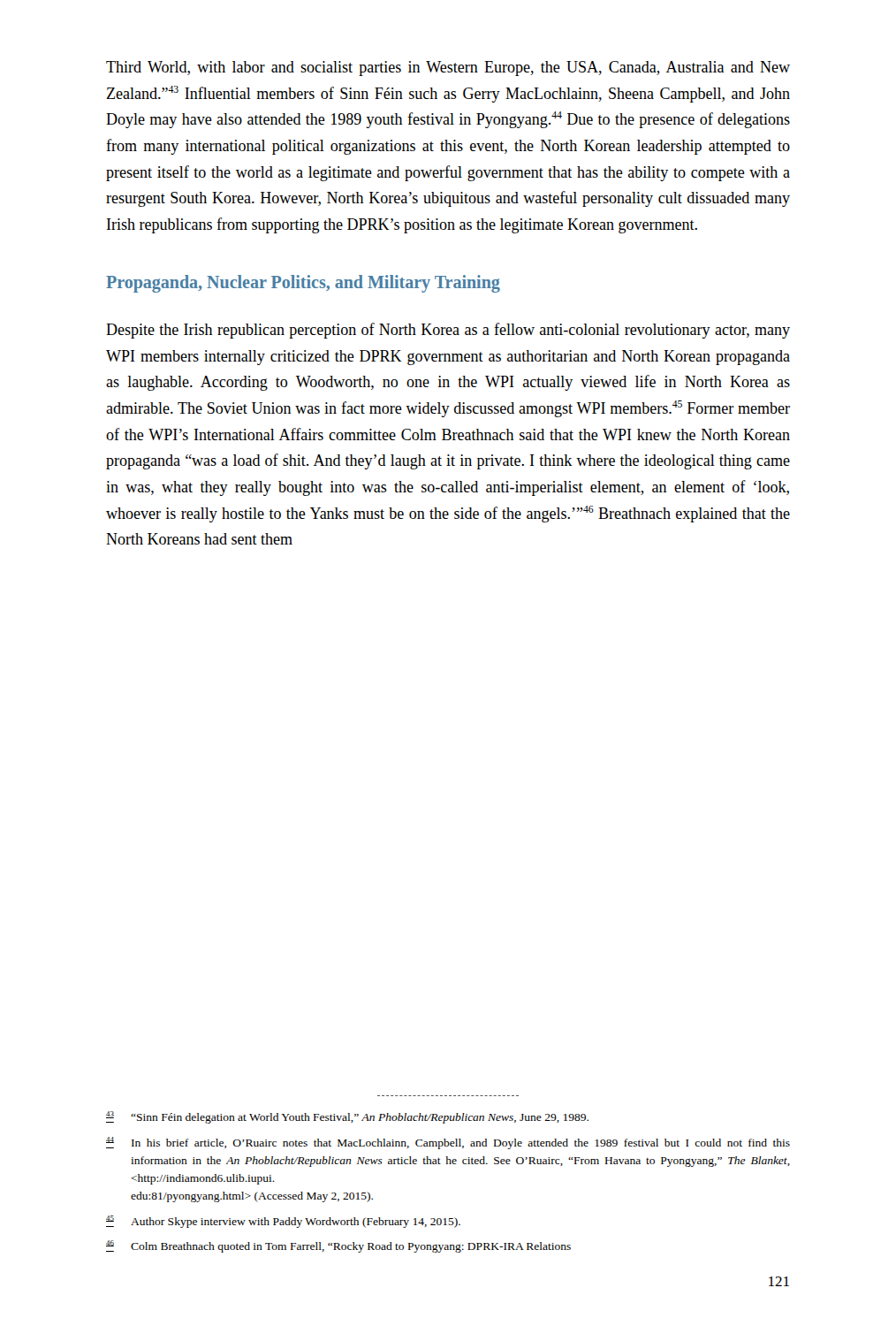Click on the footnote that says "44 In his"
The image size is (896, 1326).
tap(448, 1168)
